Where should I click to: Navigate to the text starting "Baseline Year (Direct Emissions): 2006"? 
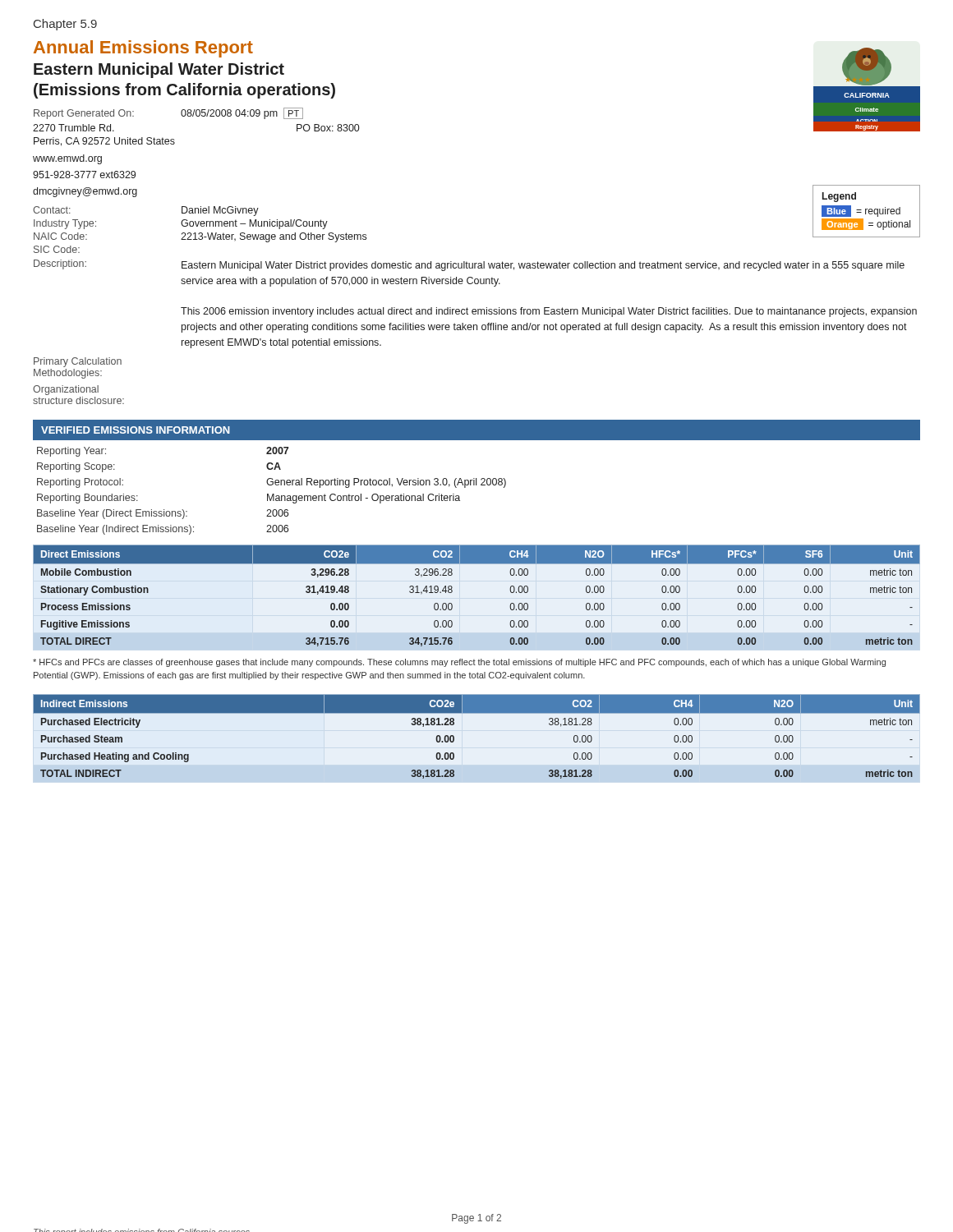tap(163, 514)
